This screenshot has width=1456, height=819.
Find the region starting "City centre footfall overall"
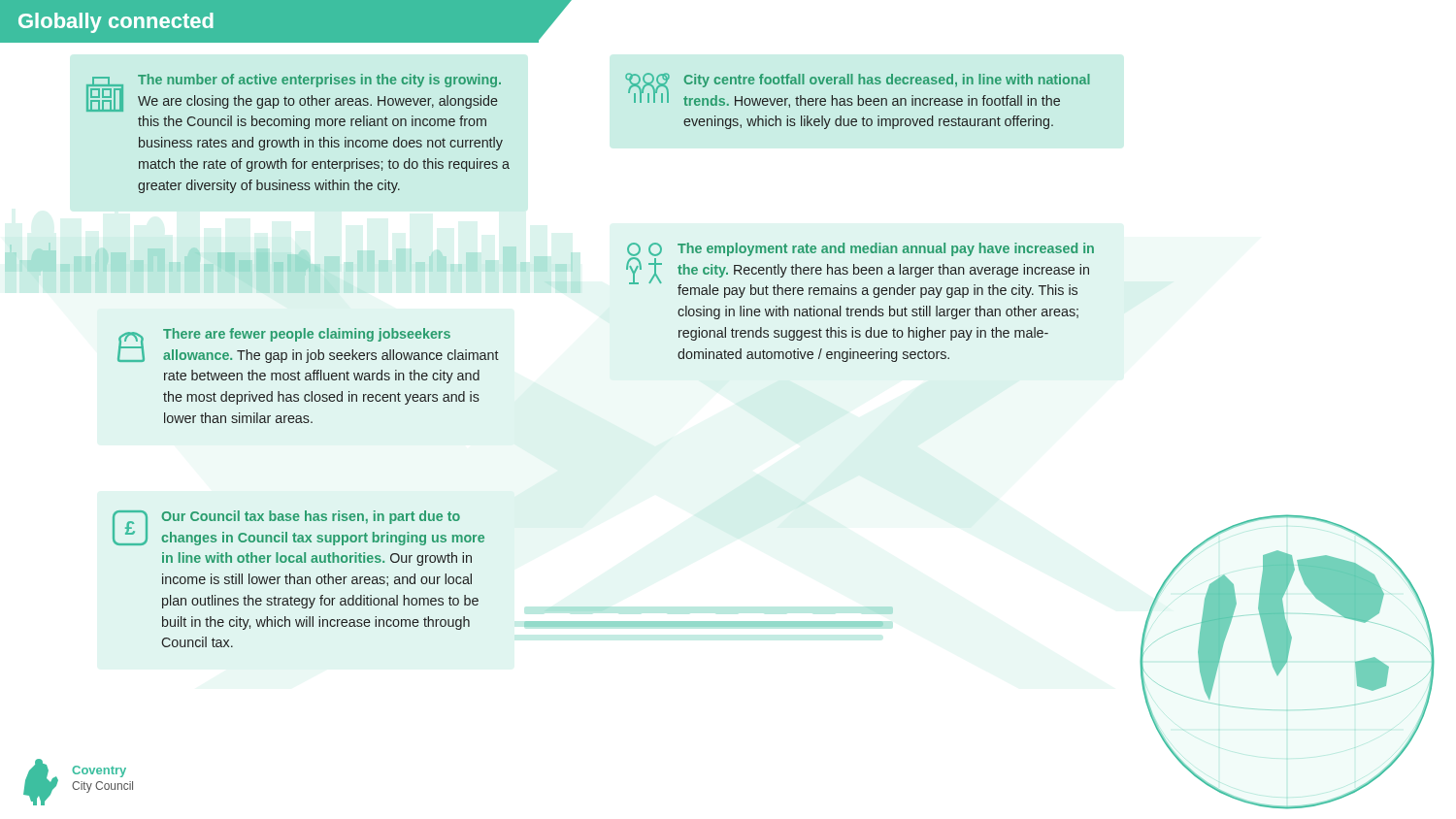(x=866, y=101)
